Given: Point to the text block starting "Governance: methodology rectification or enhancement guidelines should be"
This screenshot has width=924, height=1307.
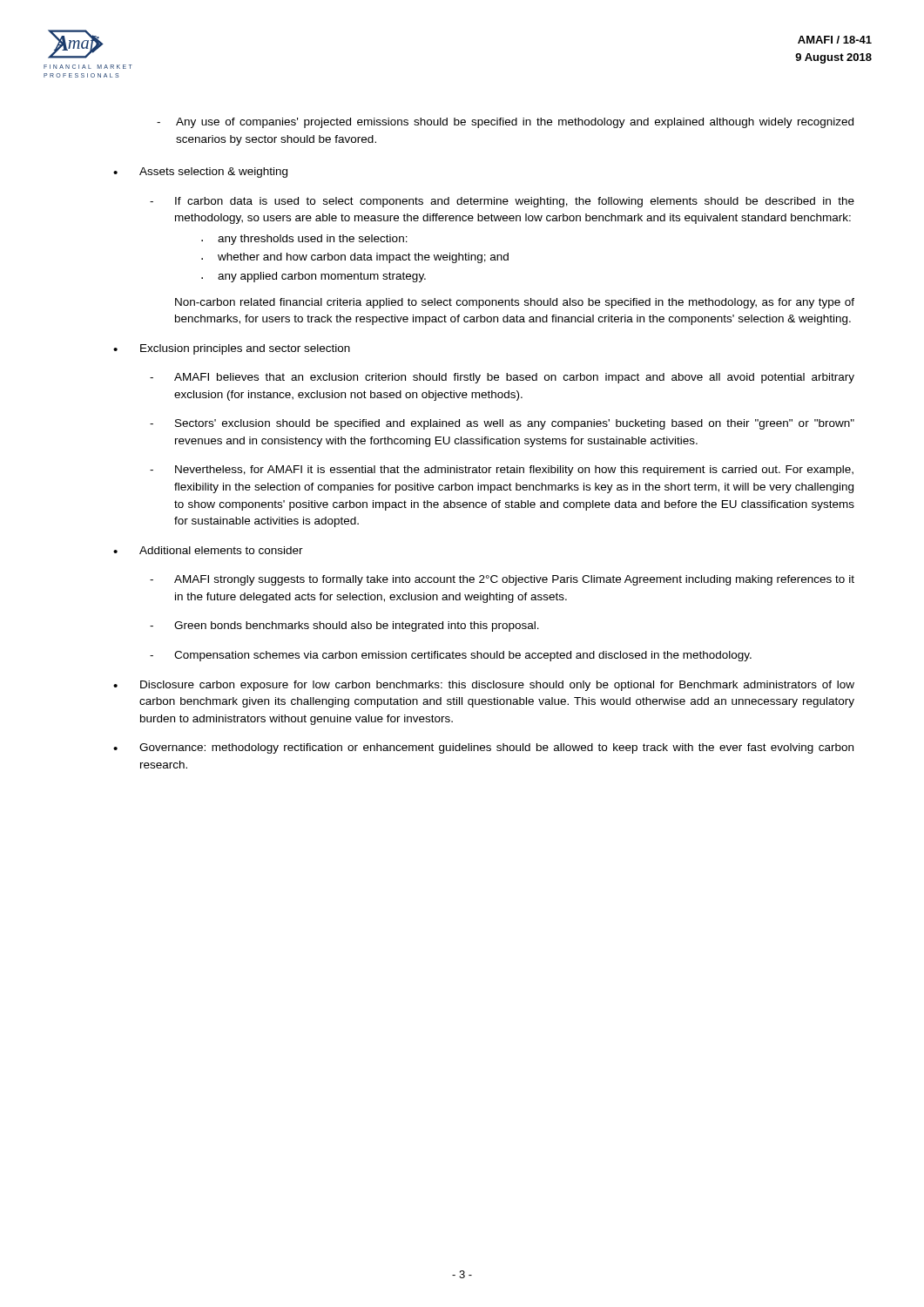Looking at the screenshot, I should pos(484,756).
